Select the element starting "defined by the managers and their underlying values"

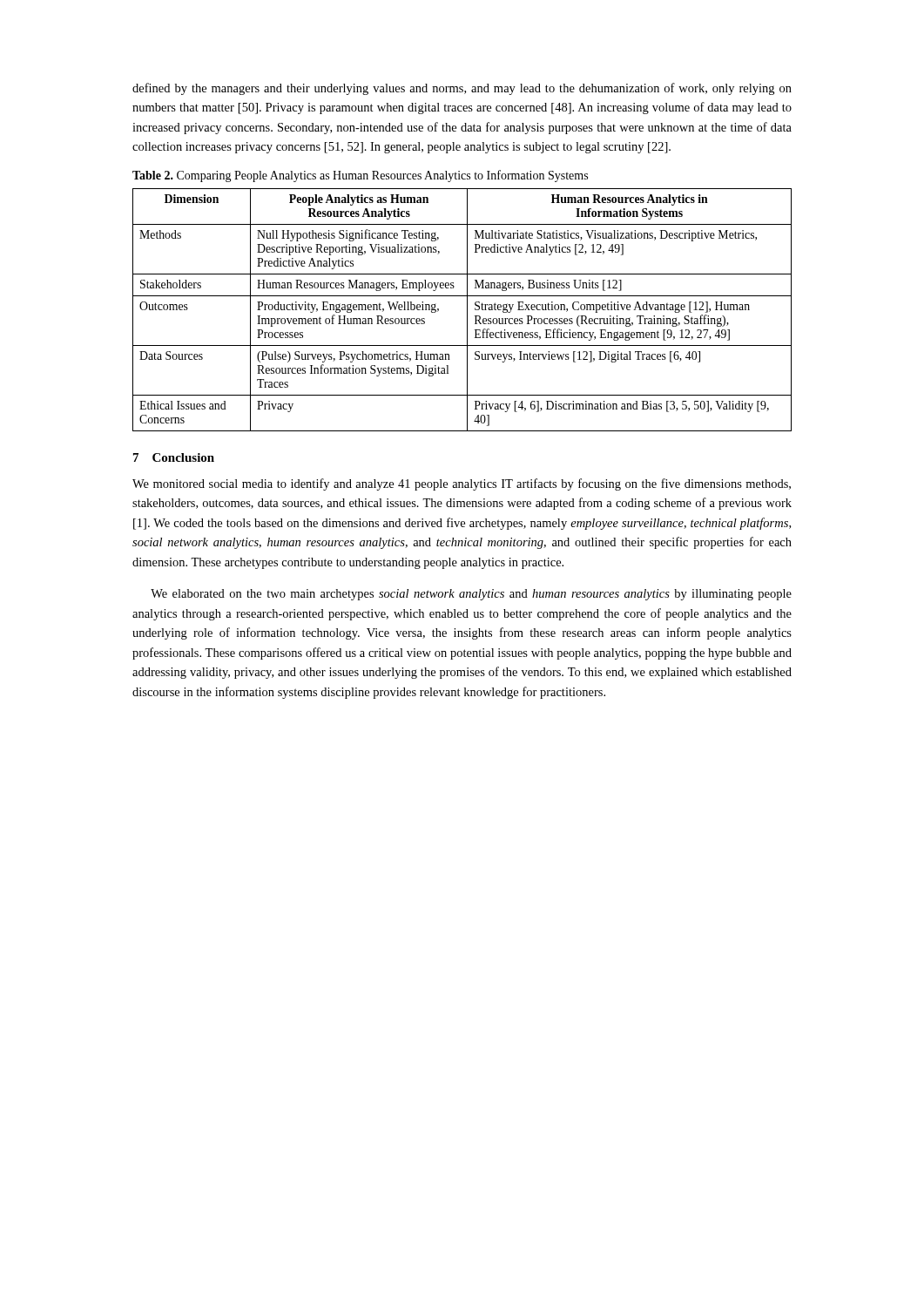pyautogui.click(x=462, y=117)
